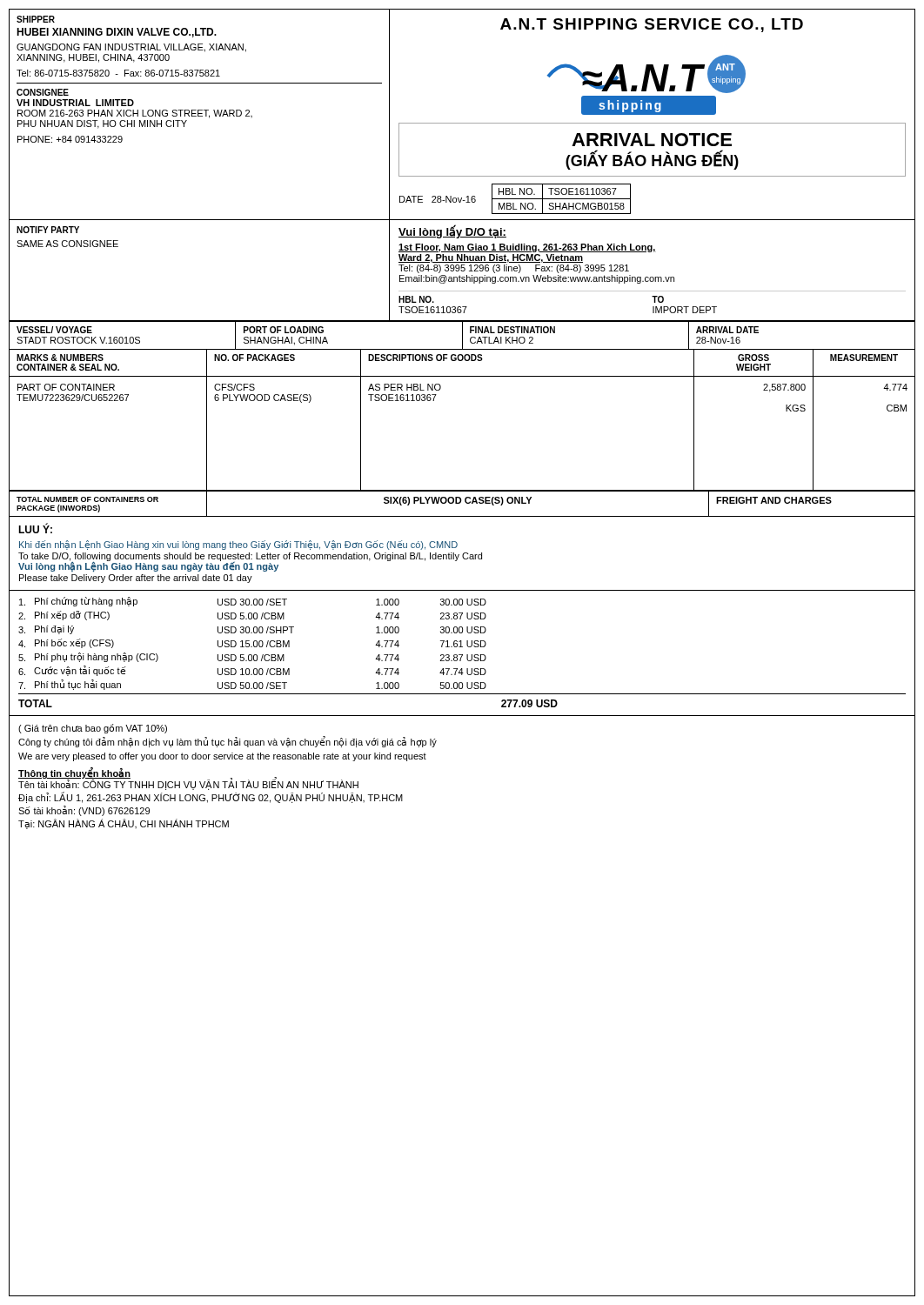Viewport: 924px width, 1305px height.
Task: Find the passage starting "We are very pleased to offer you"
Action: tap(222, 756)
